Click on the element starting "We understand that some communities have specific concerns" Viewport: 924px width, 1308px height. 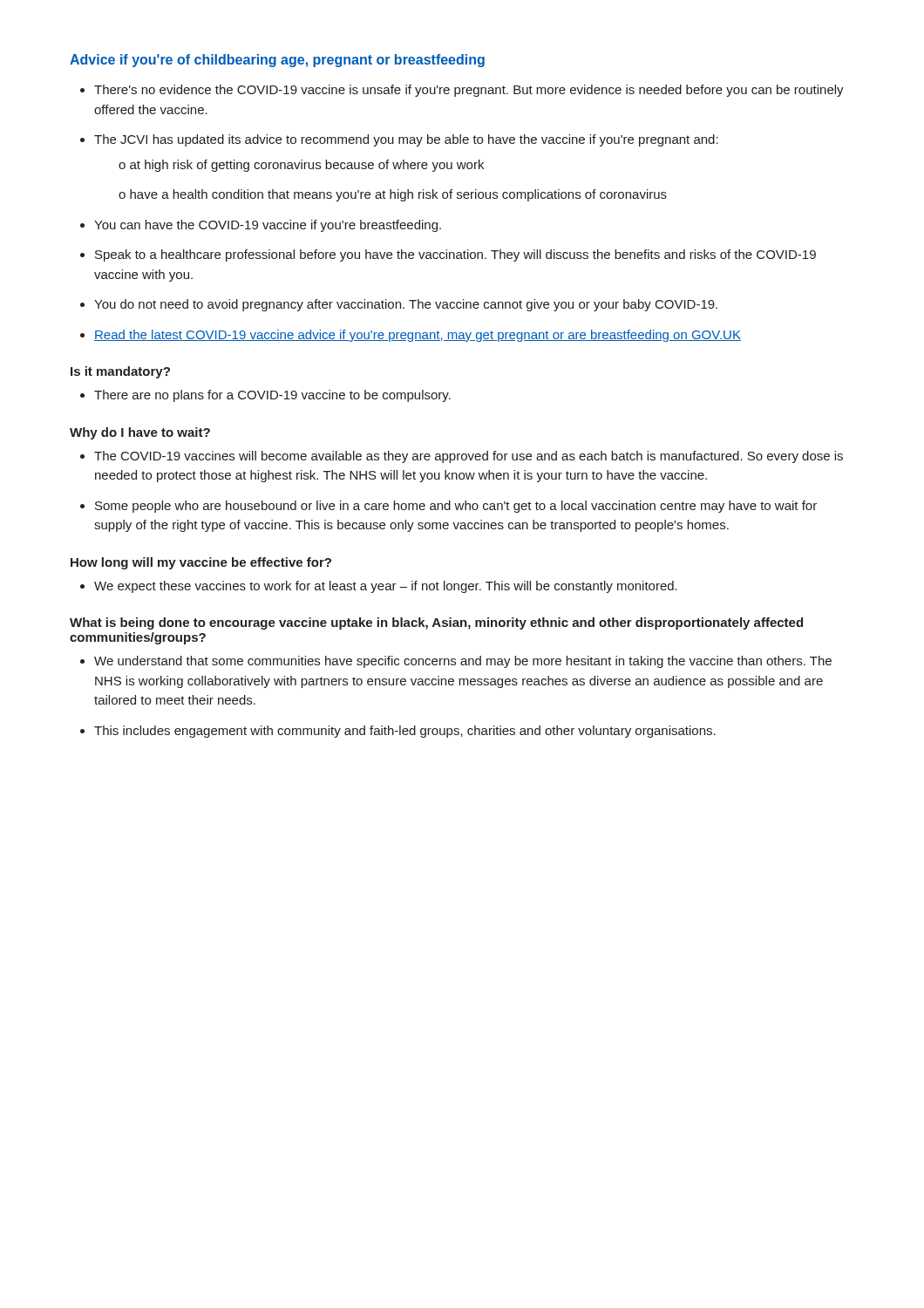coord(462,696)
